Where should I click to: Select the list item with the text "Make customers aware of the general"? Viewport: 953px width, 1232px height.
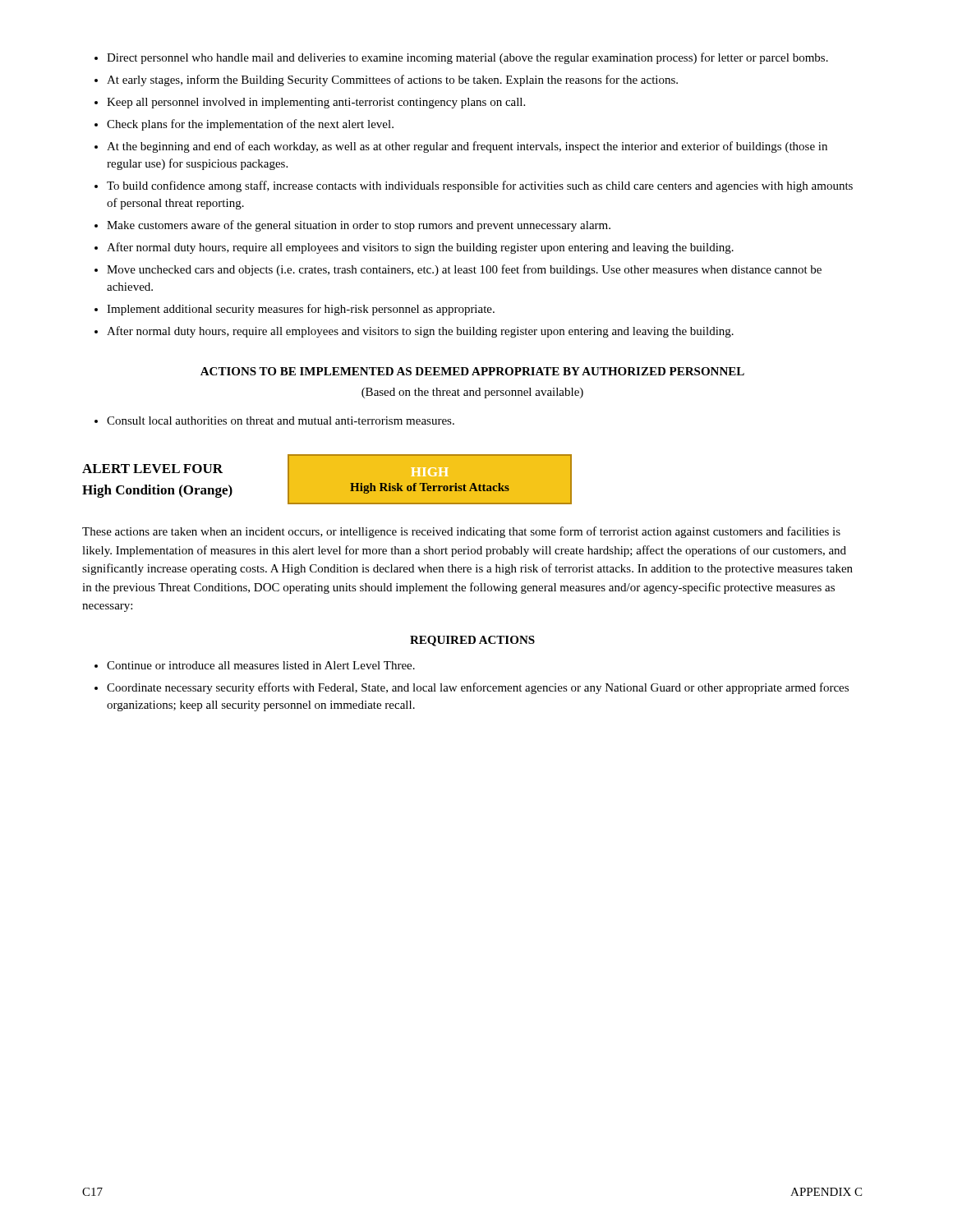tap(359, 225)
